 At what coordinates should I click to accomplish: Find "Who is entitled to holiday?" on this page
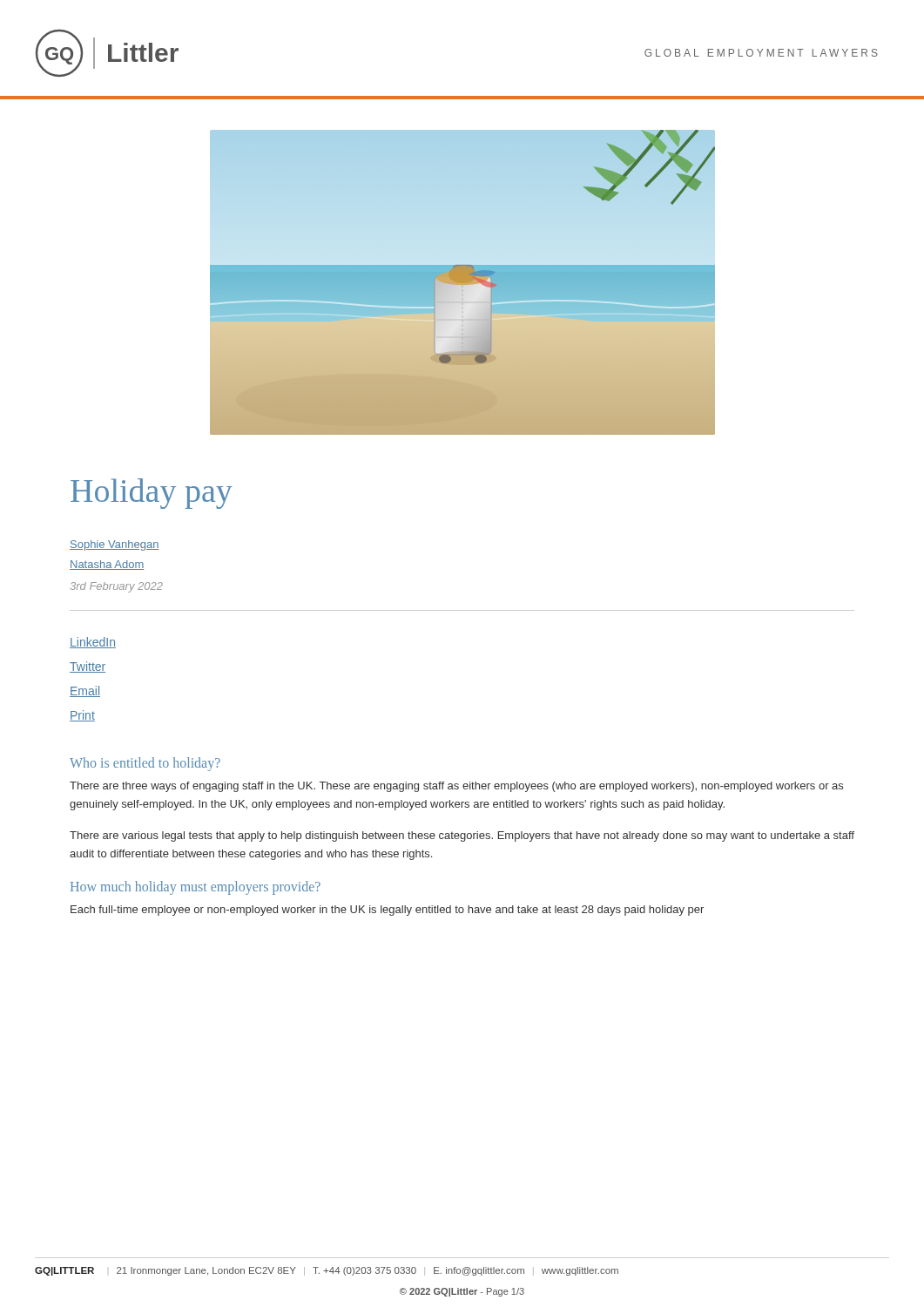[145, 763]
